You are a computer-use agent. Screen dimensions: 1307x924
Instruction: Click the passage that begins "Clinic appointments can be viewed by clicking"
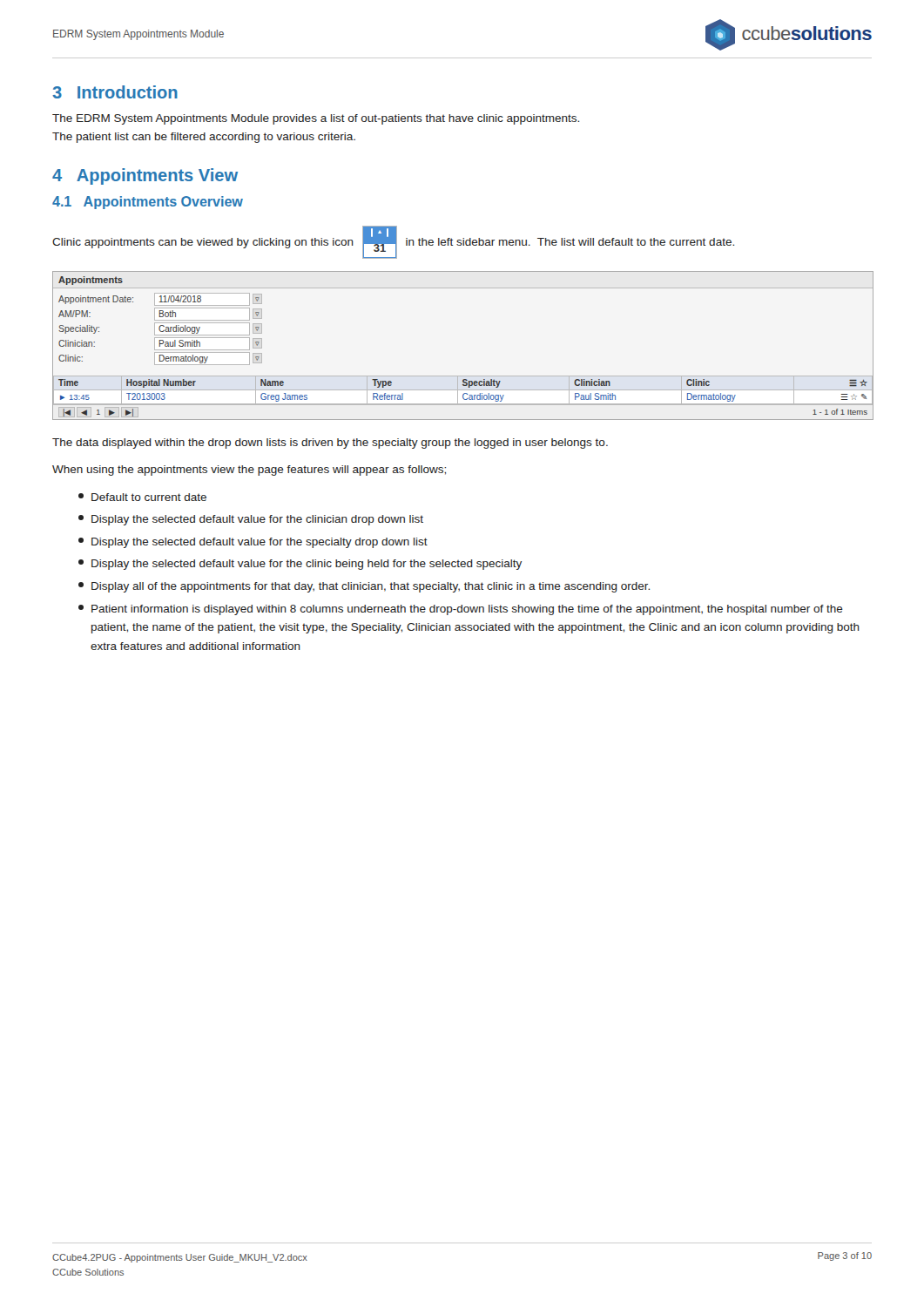tap(394, 242)
